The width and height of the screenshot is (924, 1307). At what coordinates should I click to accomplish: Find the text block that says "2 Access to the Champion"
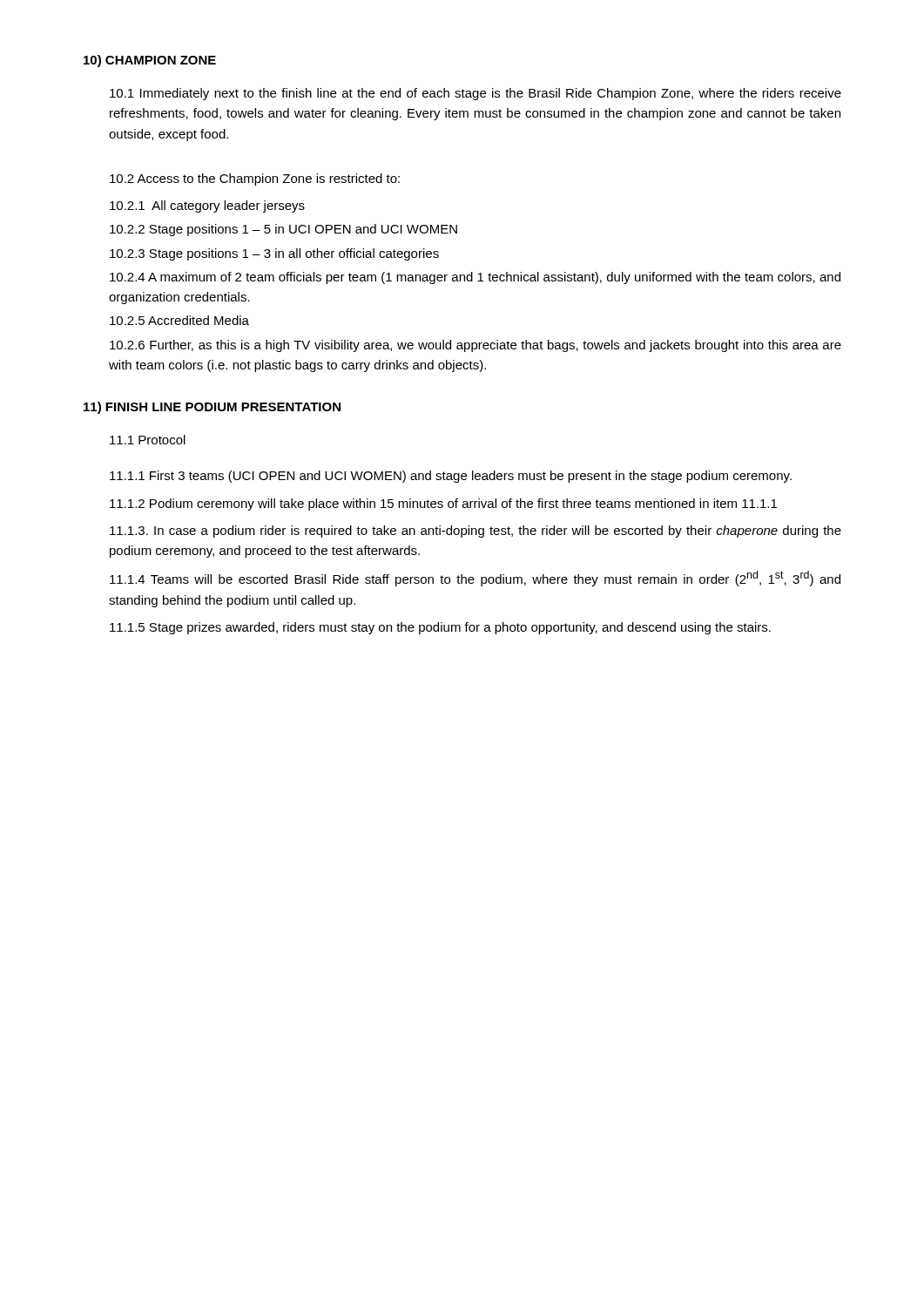point(255,178)
